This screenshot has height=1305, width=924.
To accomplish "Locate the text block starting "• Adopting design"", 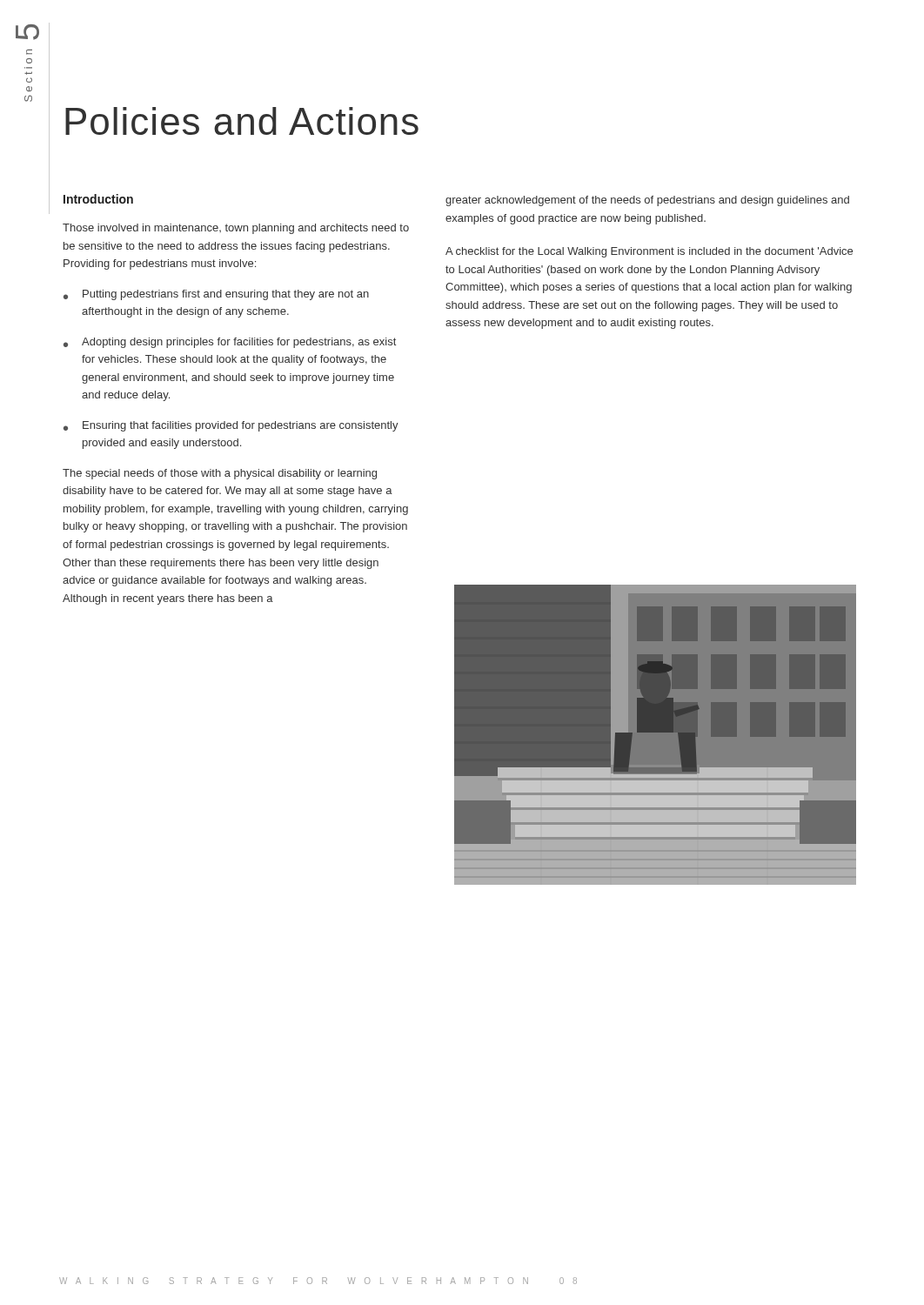I will 237,369.
